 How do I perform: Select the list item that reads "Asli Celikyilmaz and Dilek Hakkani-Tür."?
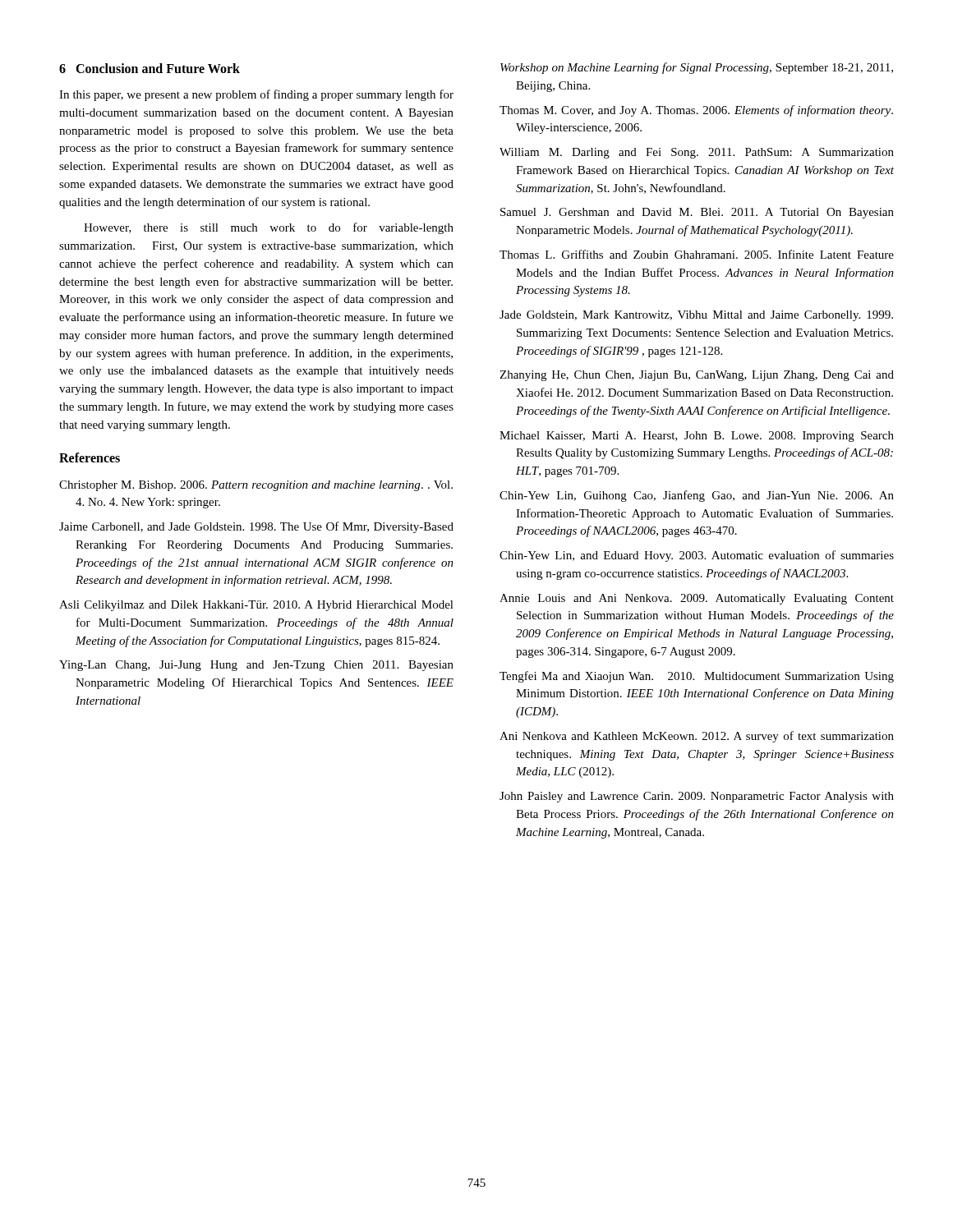(256, 622)
